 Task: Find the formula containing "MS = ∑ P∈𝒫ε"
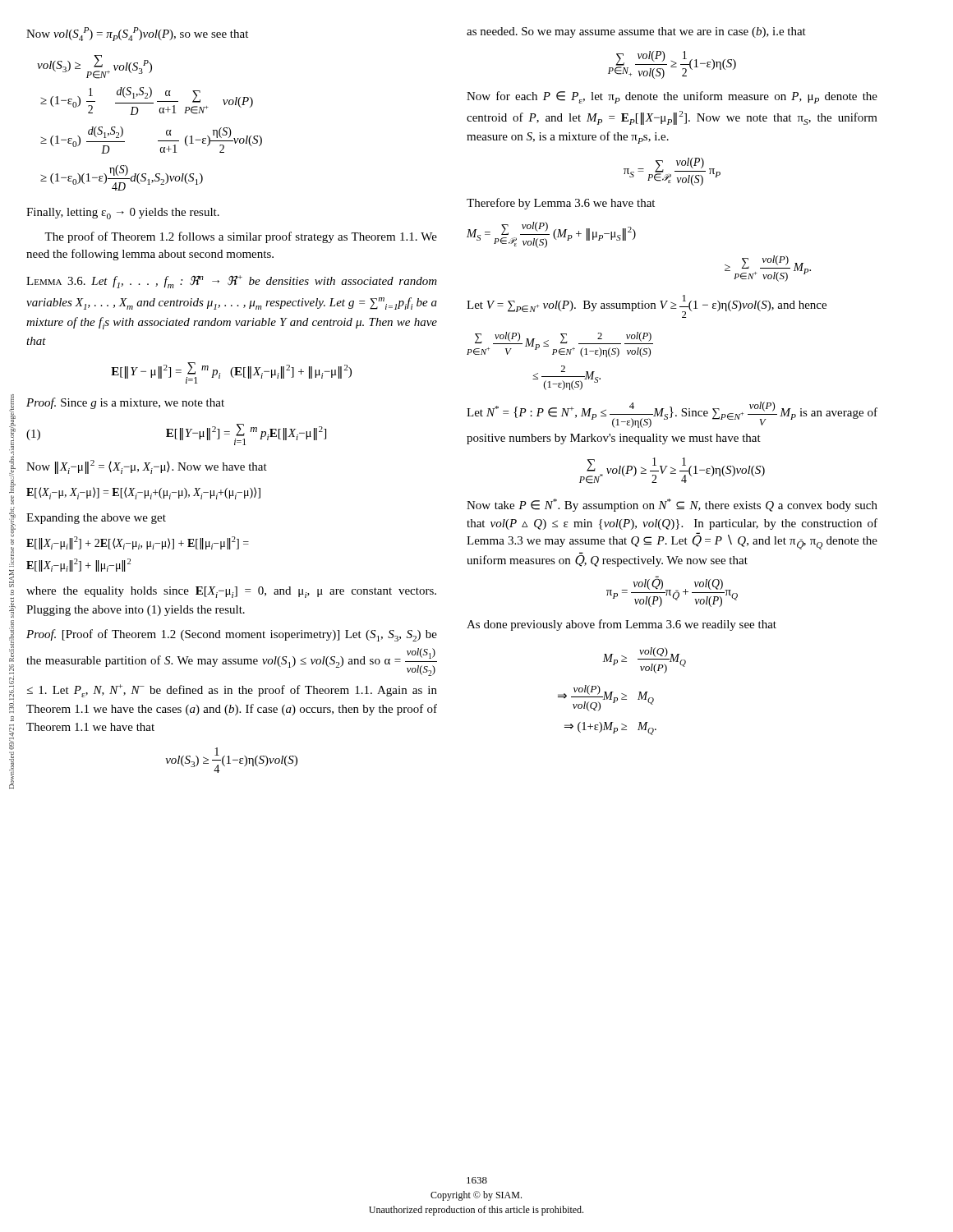pyautogui.click(x=551, y=235)
